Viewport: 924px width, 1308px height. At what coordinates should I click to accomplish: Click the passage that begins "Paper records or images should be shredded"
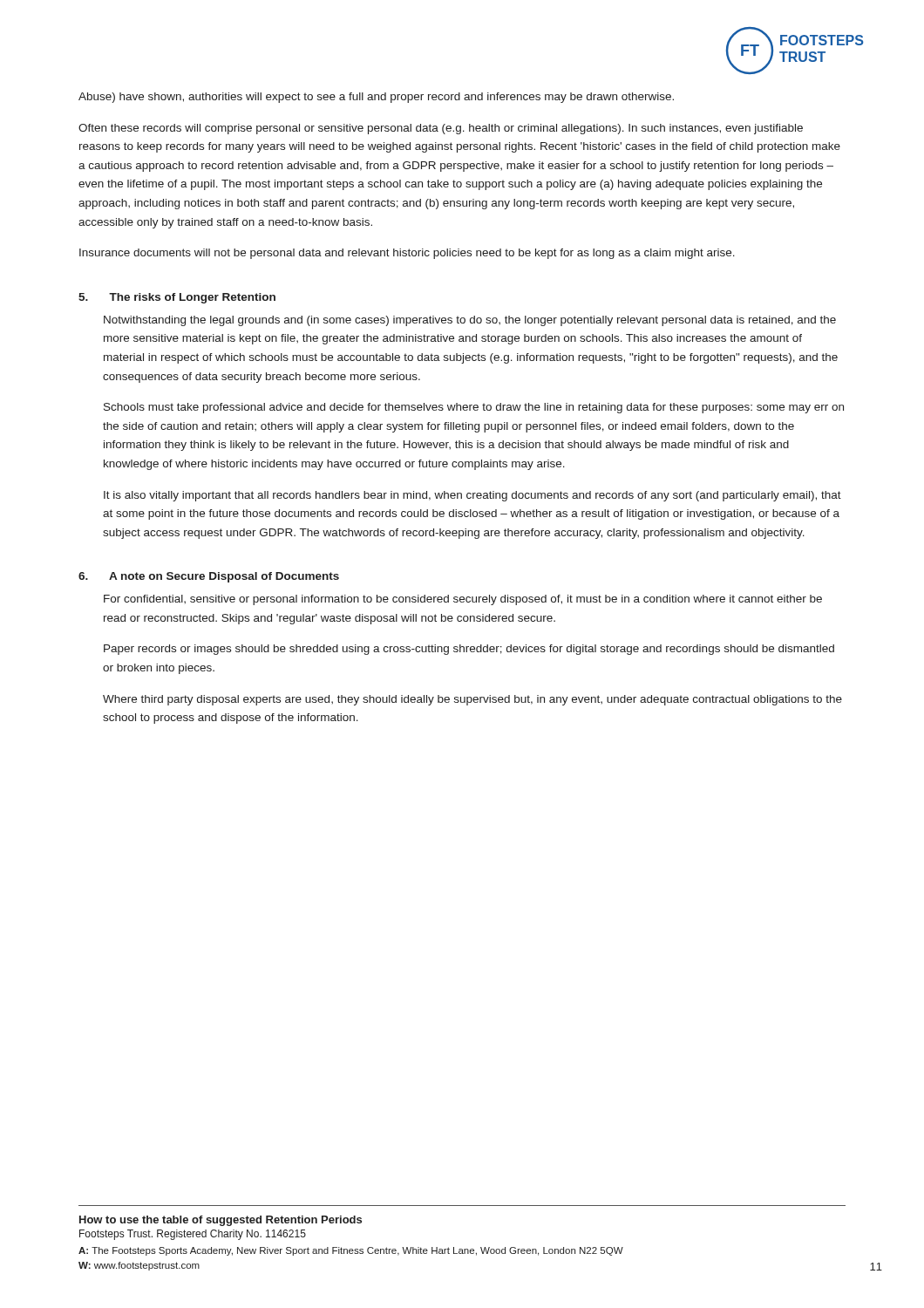point(469,658)
